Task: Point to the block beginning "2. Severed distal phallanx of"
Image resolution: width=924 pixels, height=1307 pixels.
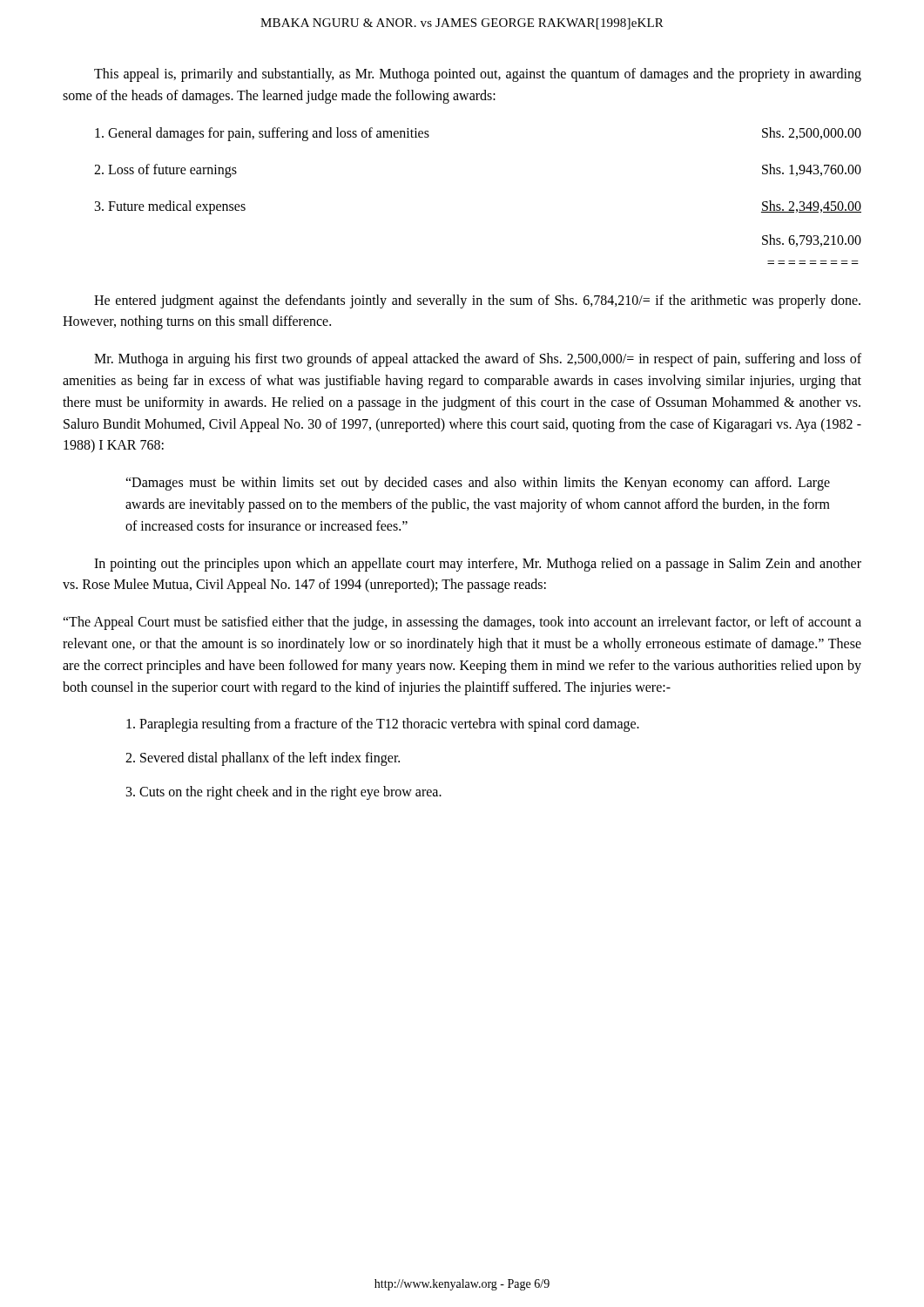Action: pos(263,758)
